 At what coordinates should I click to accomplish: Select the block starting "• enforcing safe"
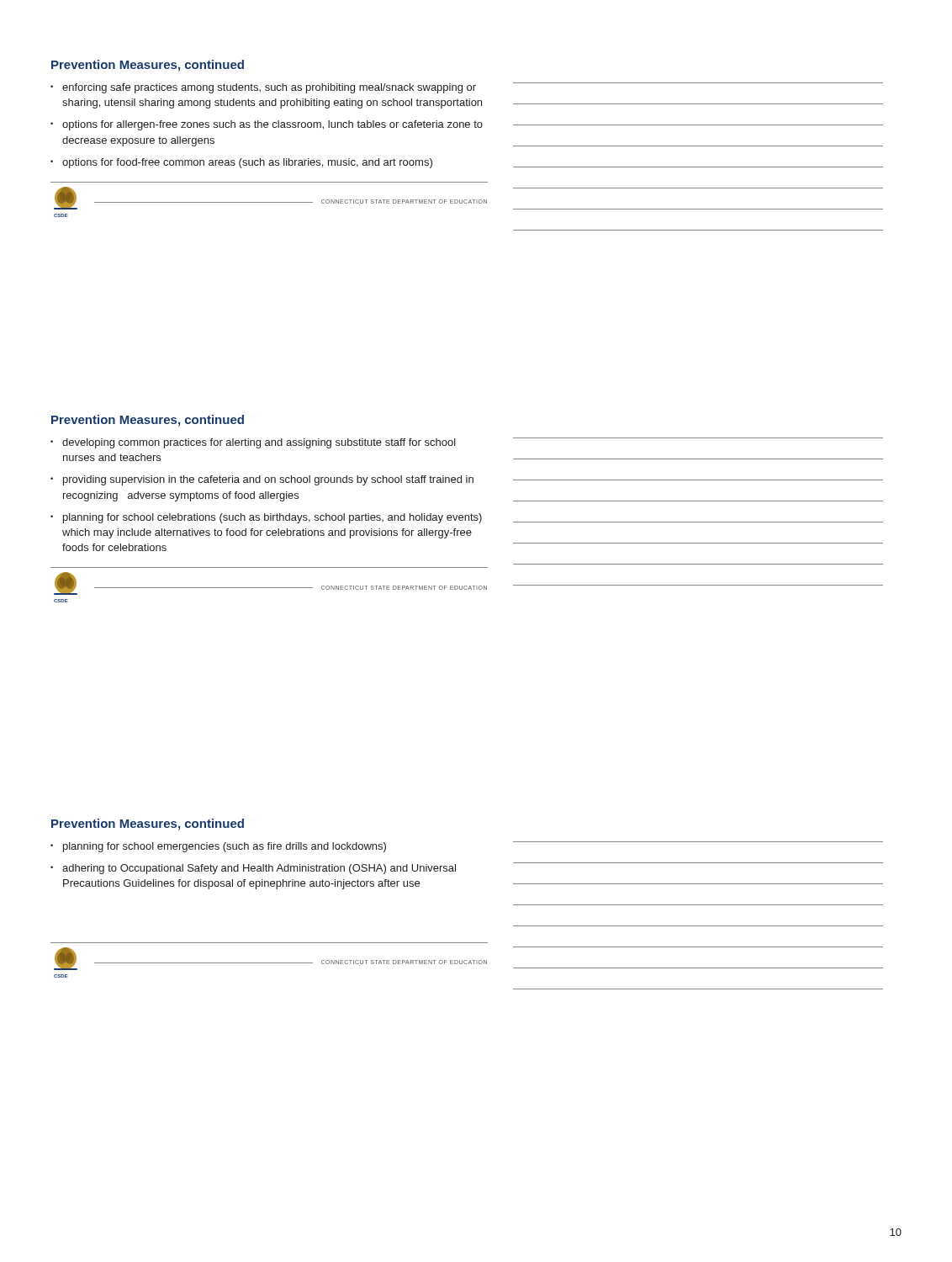pos(269,95)
